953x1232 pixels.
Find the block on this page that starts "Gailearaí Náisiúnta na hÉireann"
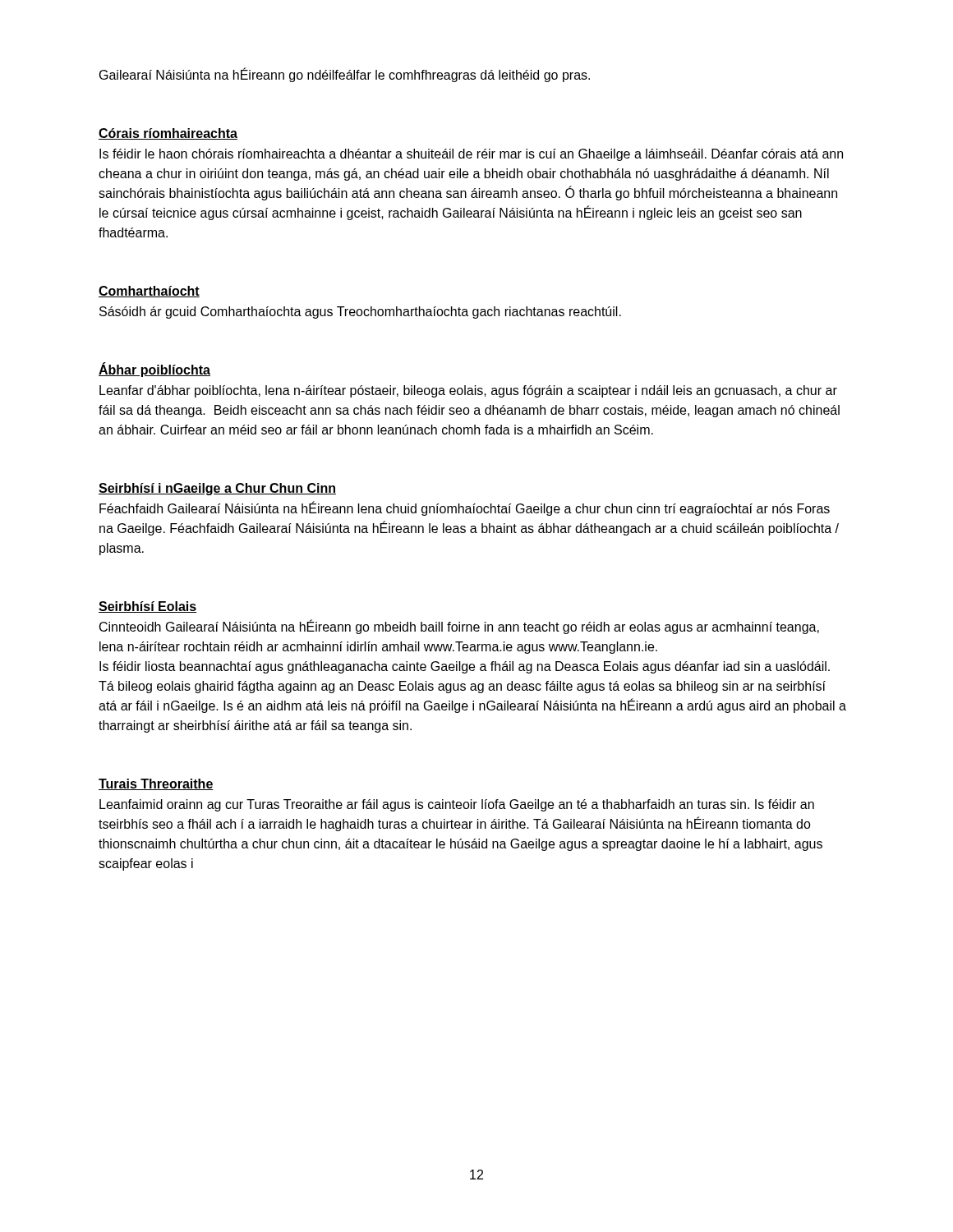click(x=345, y=75)
